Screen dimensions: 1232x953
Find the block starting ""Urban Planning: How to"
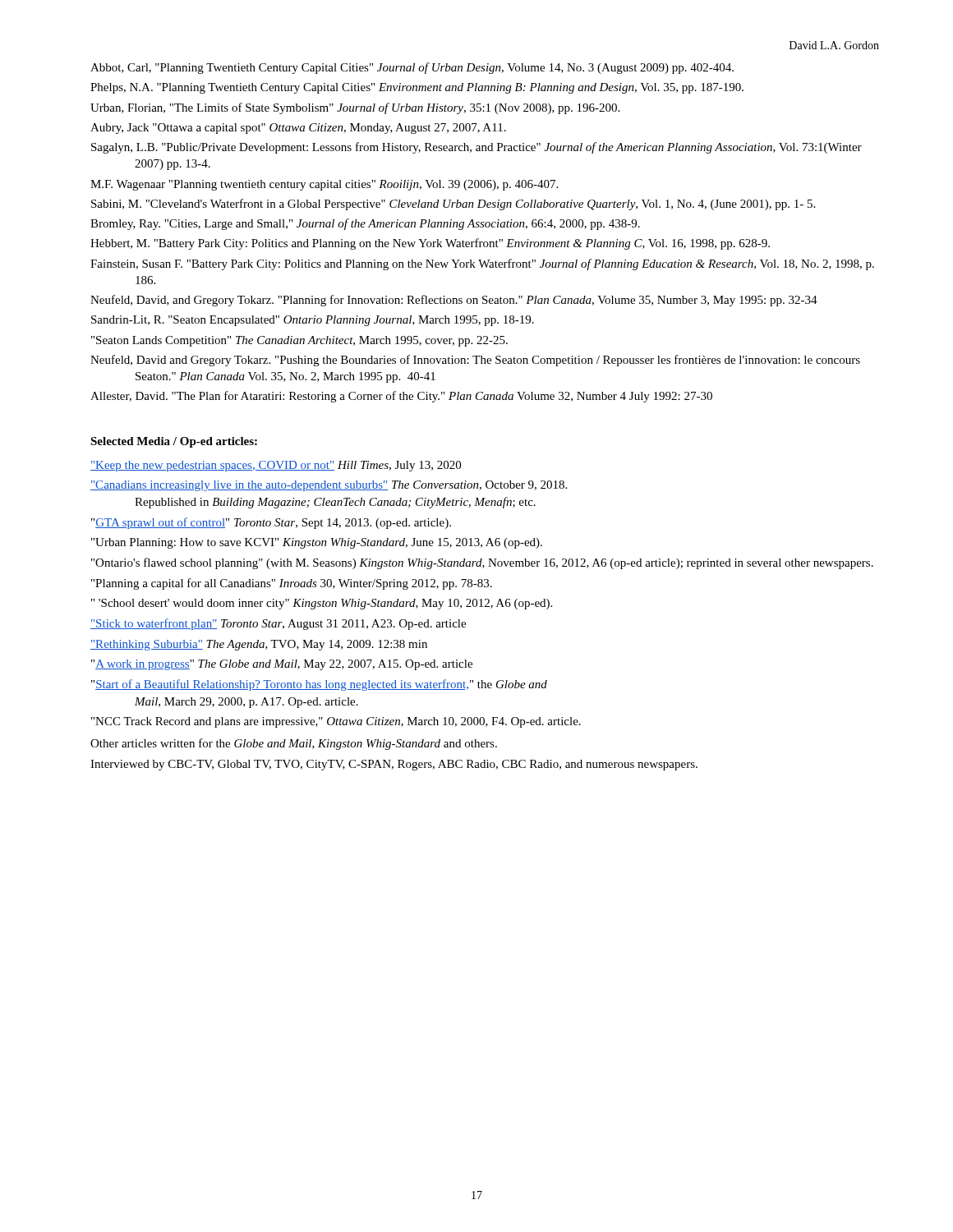point(317,542)
